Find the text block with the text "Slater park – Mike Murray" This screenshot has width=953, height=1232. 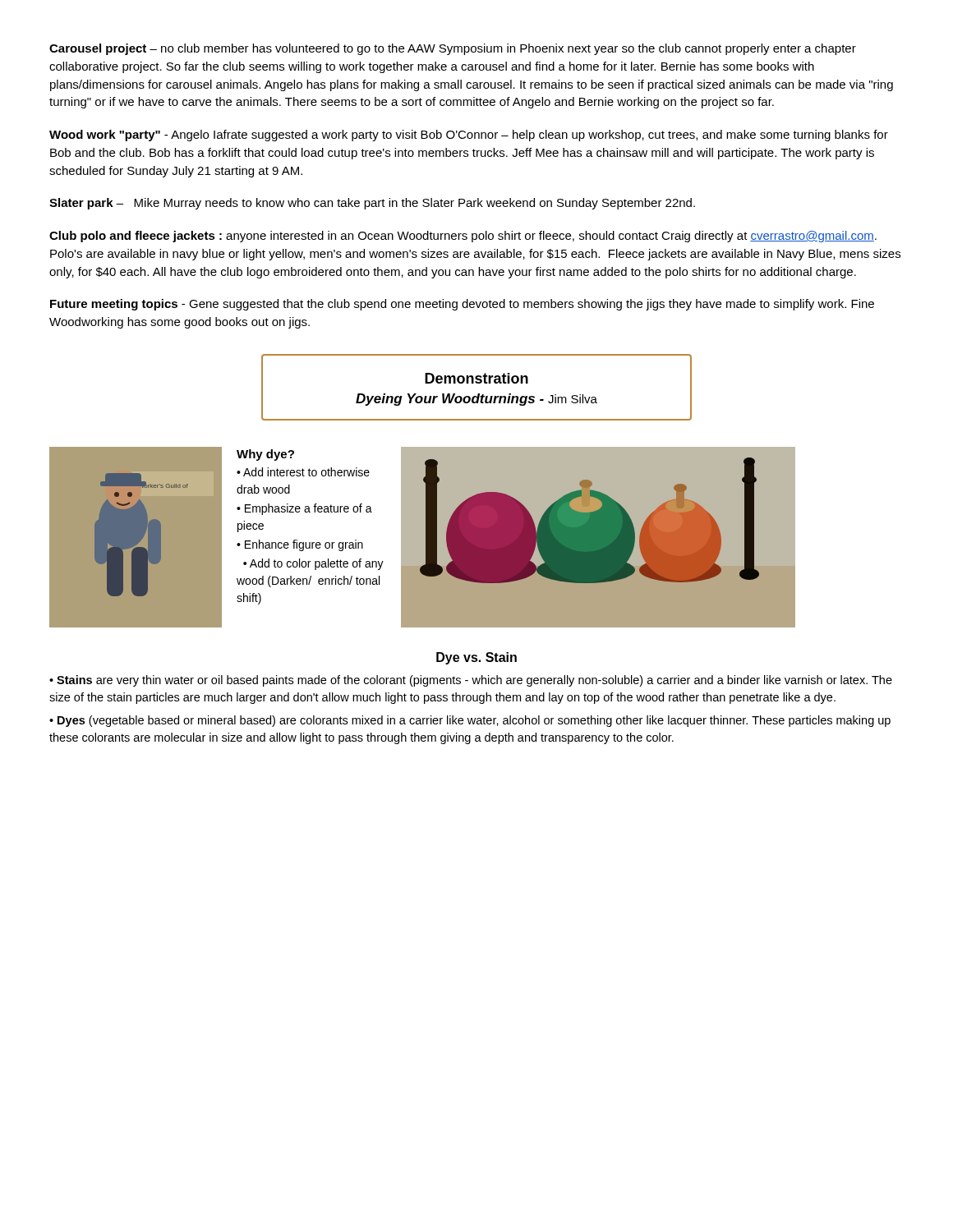[373, 203]
